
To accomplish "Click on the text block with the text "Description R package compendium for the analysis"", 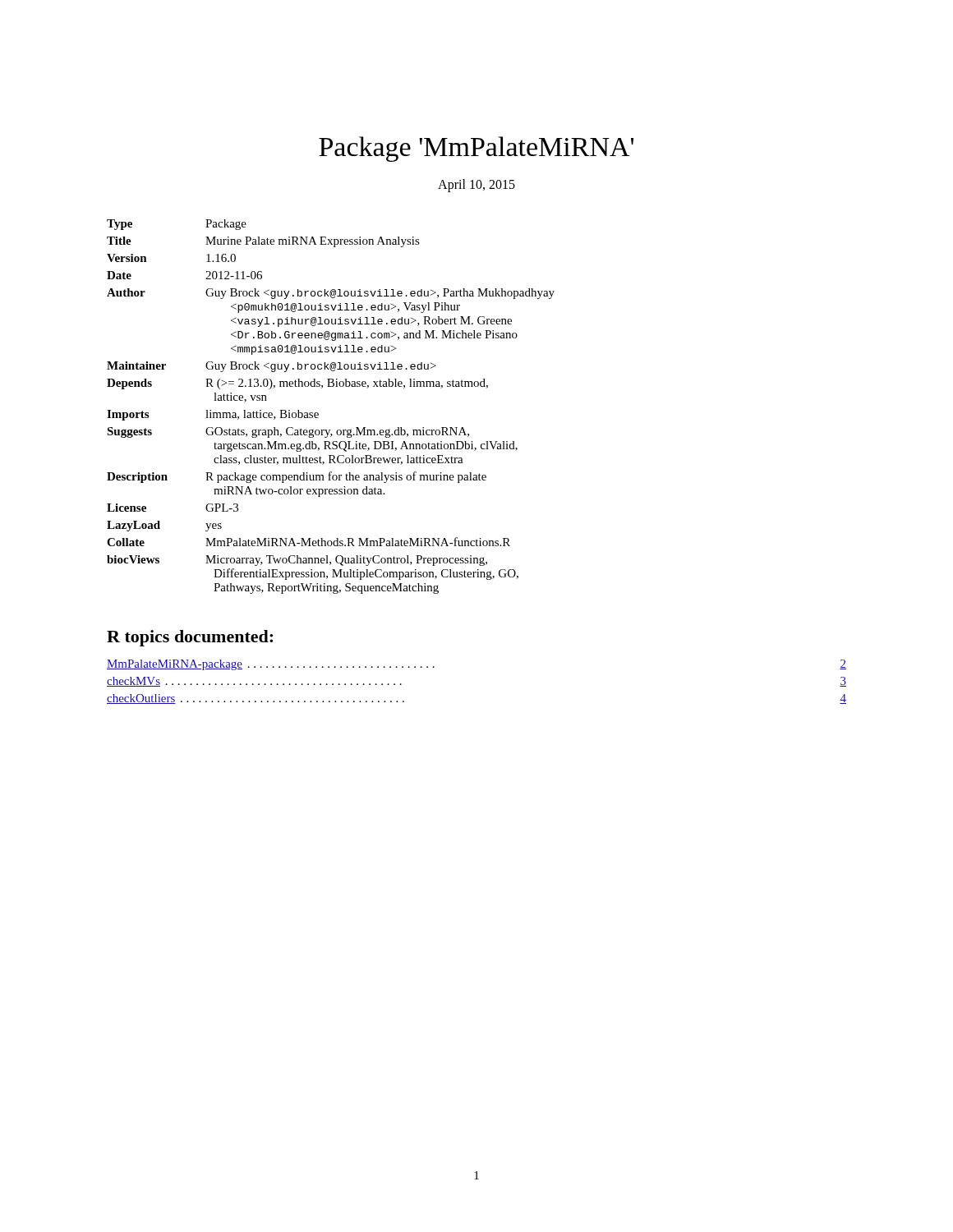I will (x=476, y=484).
